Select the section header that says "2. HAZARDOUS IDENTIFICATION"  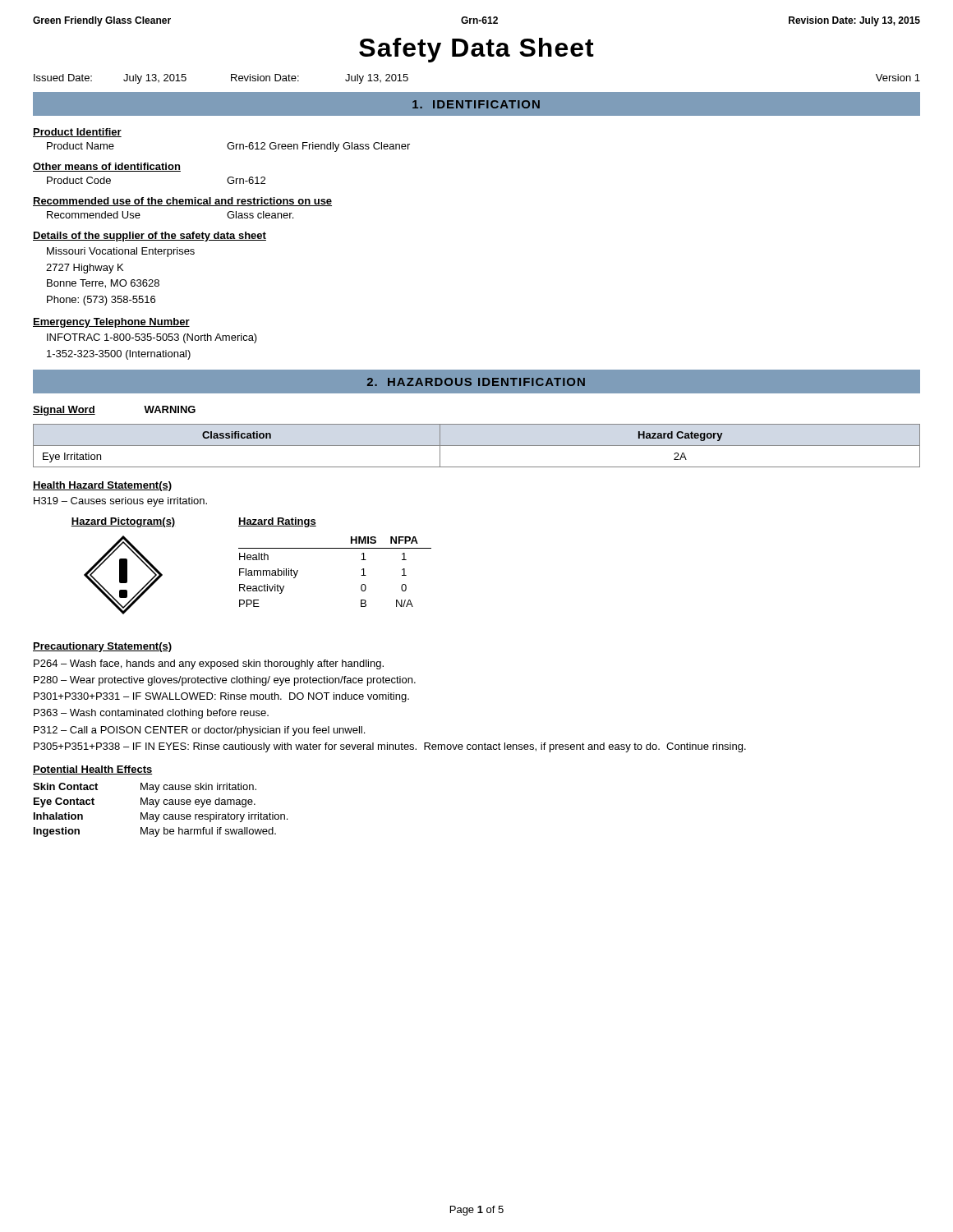click(x=476, y=381)
